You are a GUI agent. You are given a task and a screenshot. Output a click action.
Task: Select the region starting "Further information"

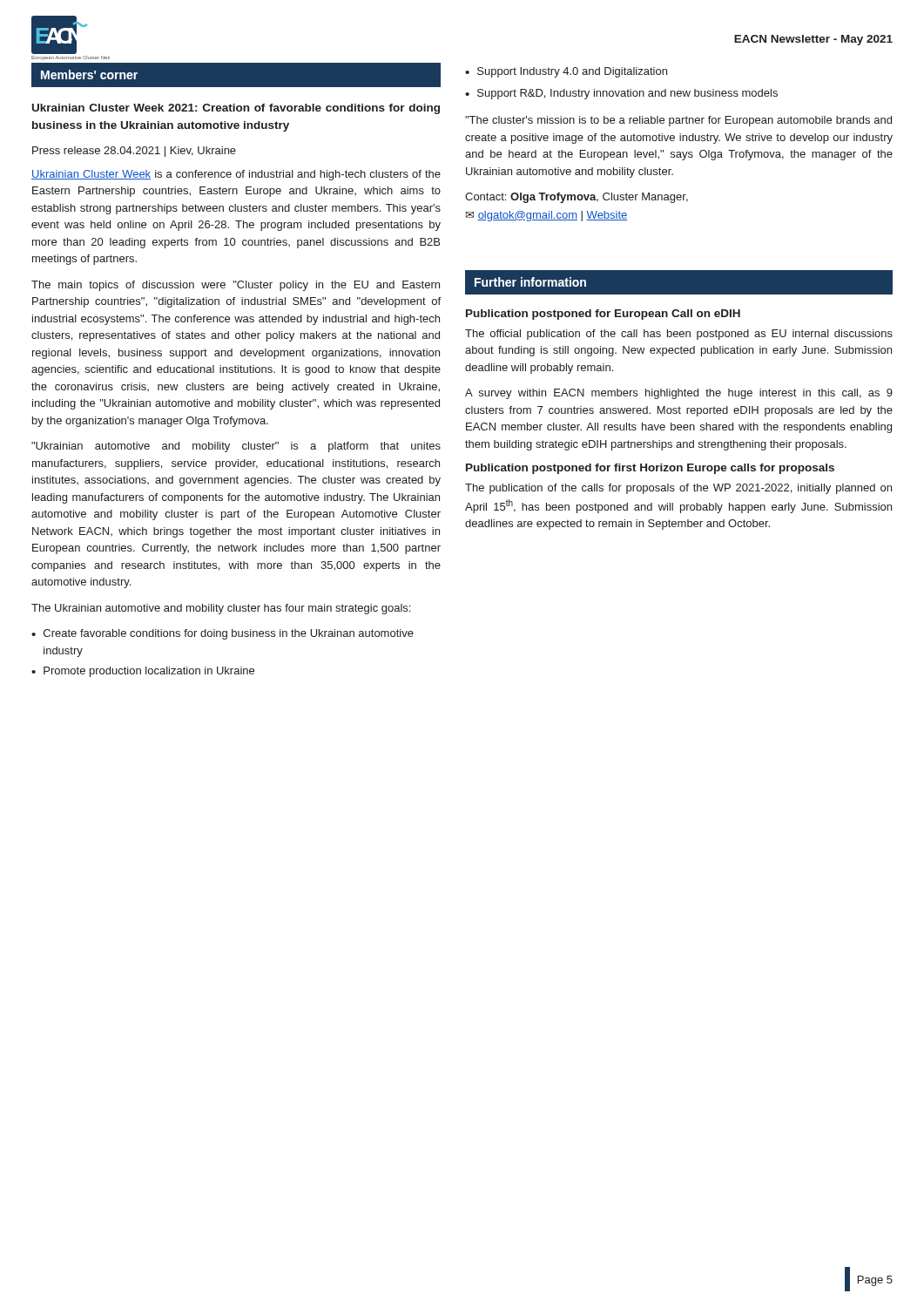530,282
